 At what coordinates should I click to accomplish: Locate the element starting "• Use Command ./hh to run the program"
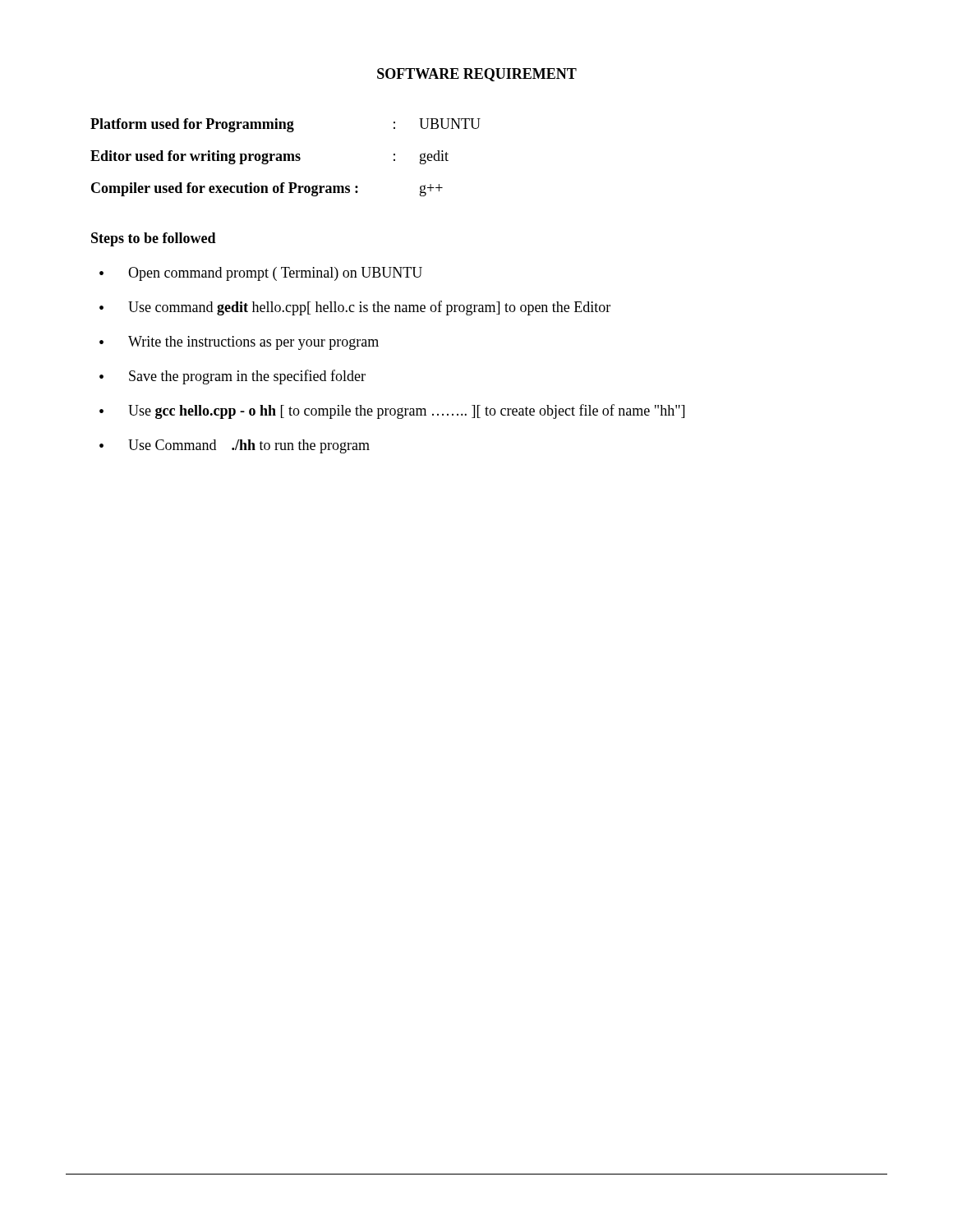pos(235,446)
